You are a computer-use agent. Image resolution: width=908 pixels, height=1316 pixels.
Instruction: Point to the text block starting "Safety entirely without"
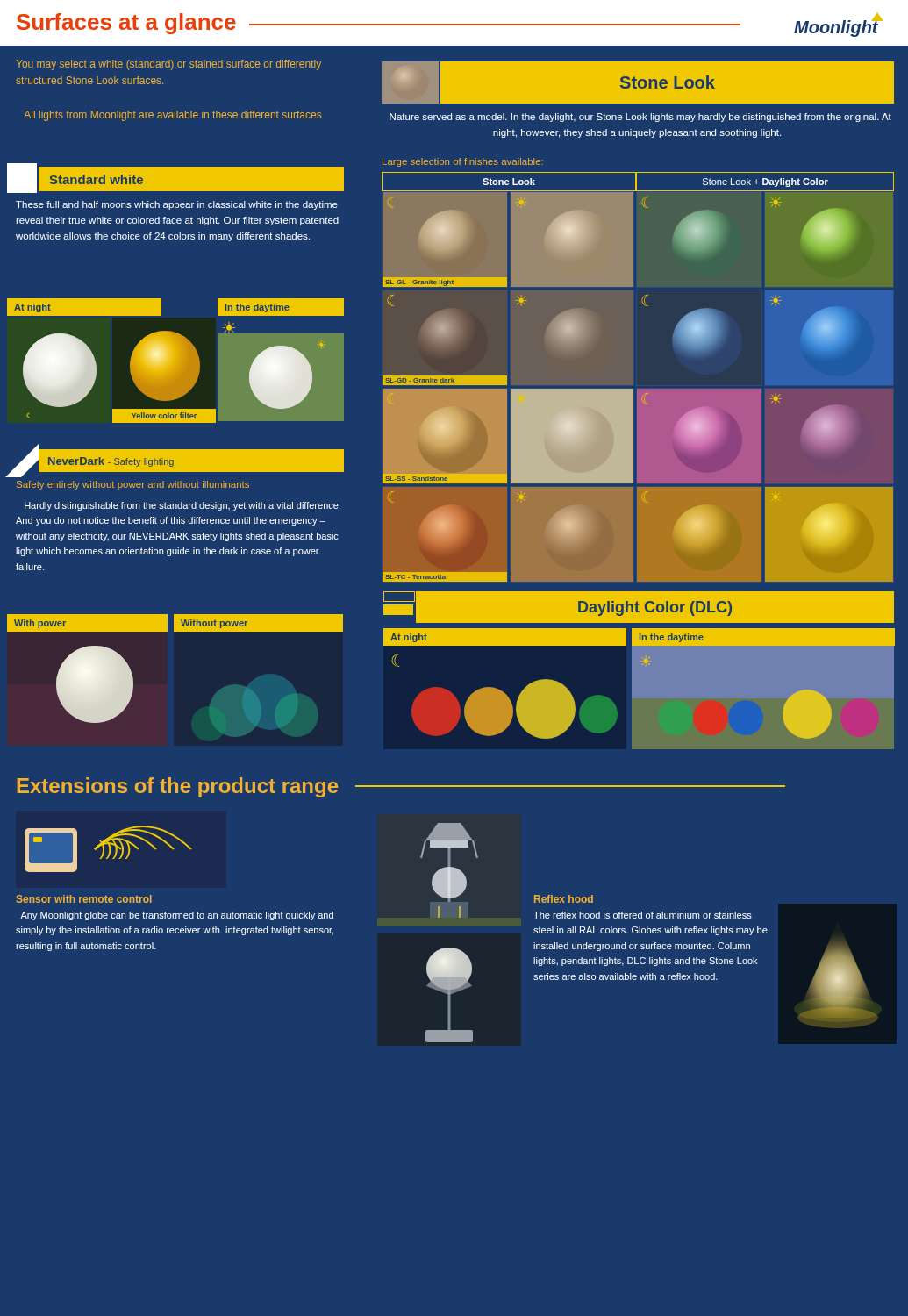point(133,484)
